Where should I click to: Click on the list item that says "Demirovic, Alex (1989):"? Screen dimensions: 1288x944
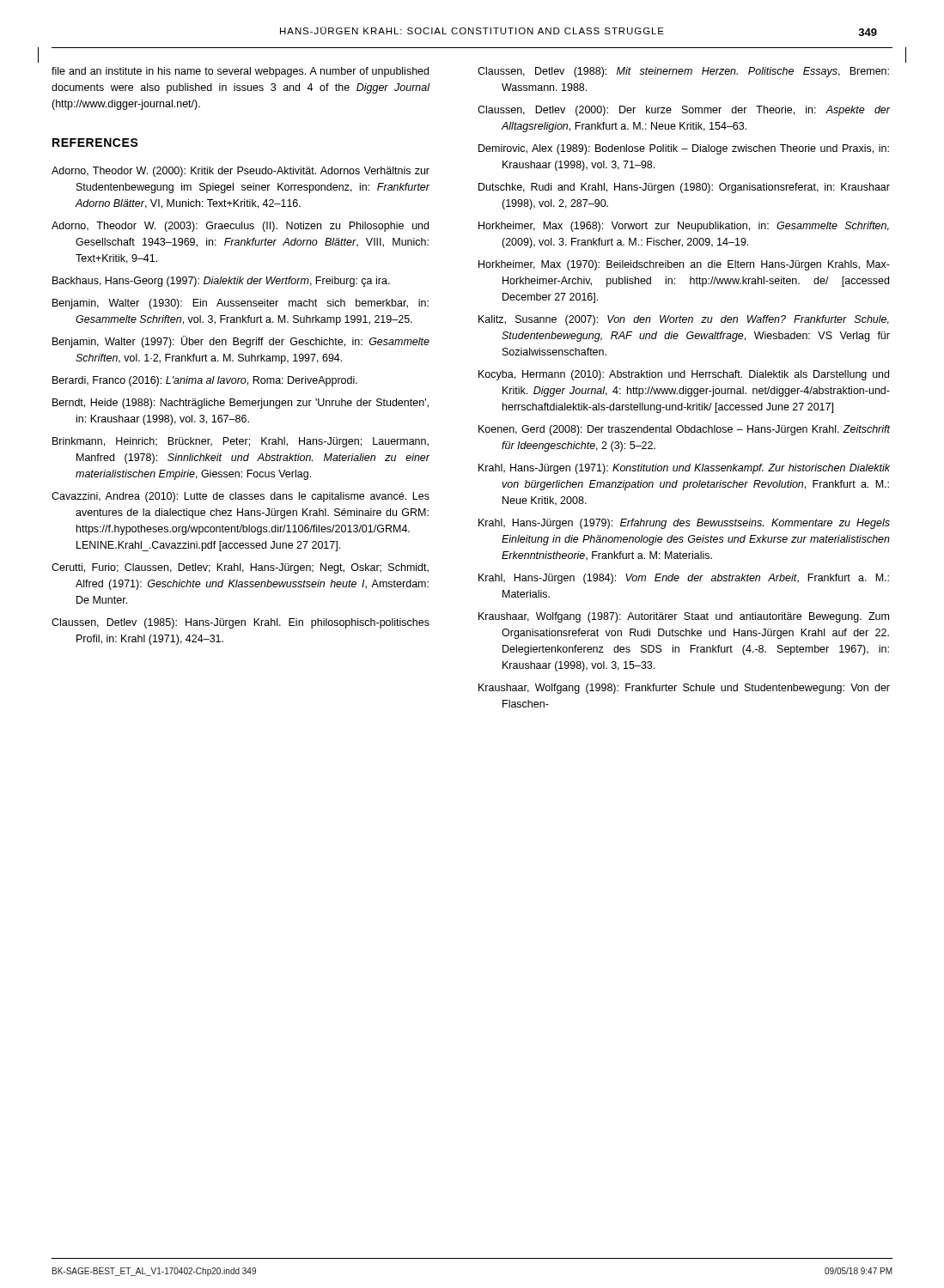tap(684, 157)
